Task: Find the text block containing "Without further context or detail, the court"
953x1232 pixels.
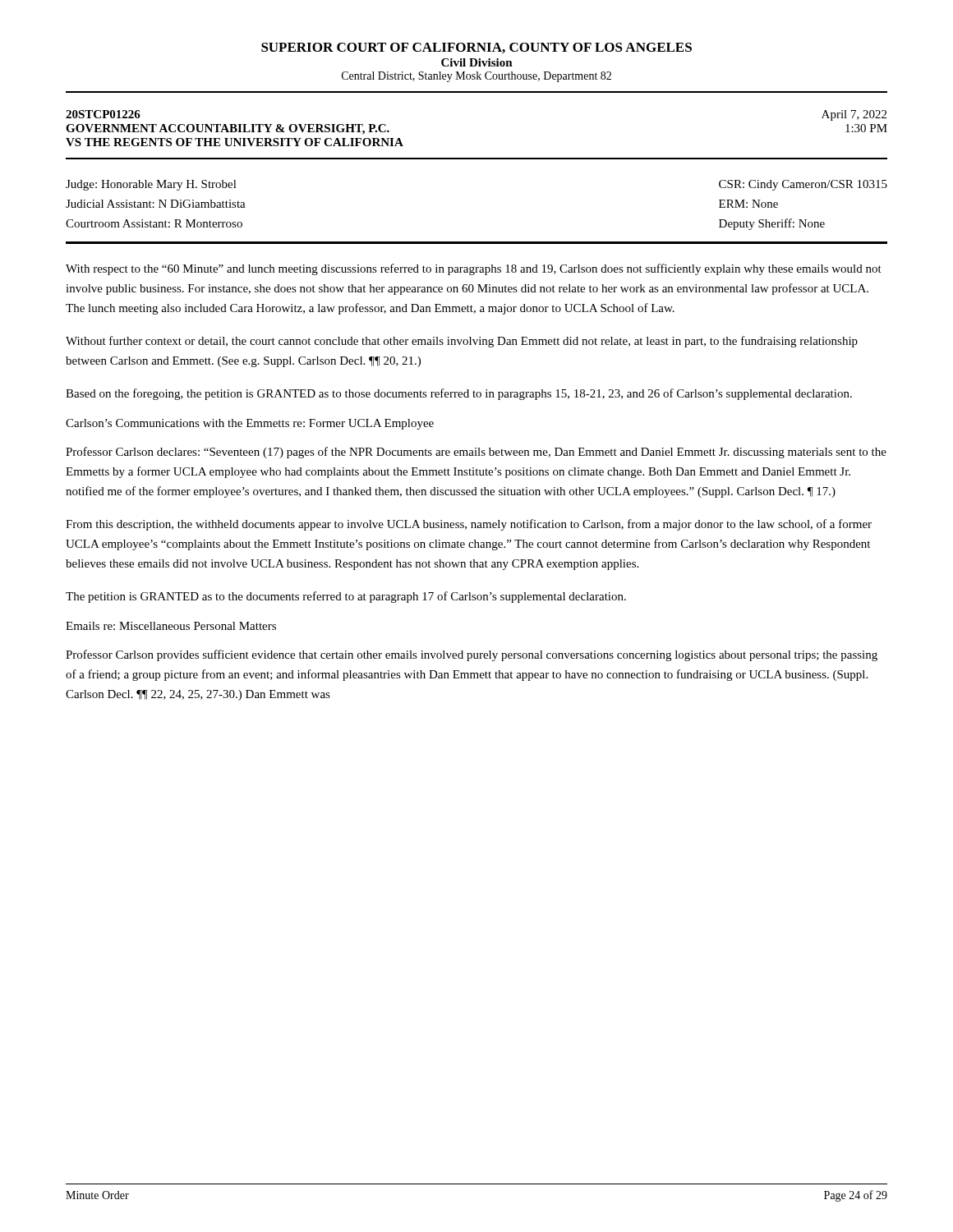Action: pos(462,351)
